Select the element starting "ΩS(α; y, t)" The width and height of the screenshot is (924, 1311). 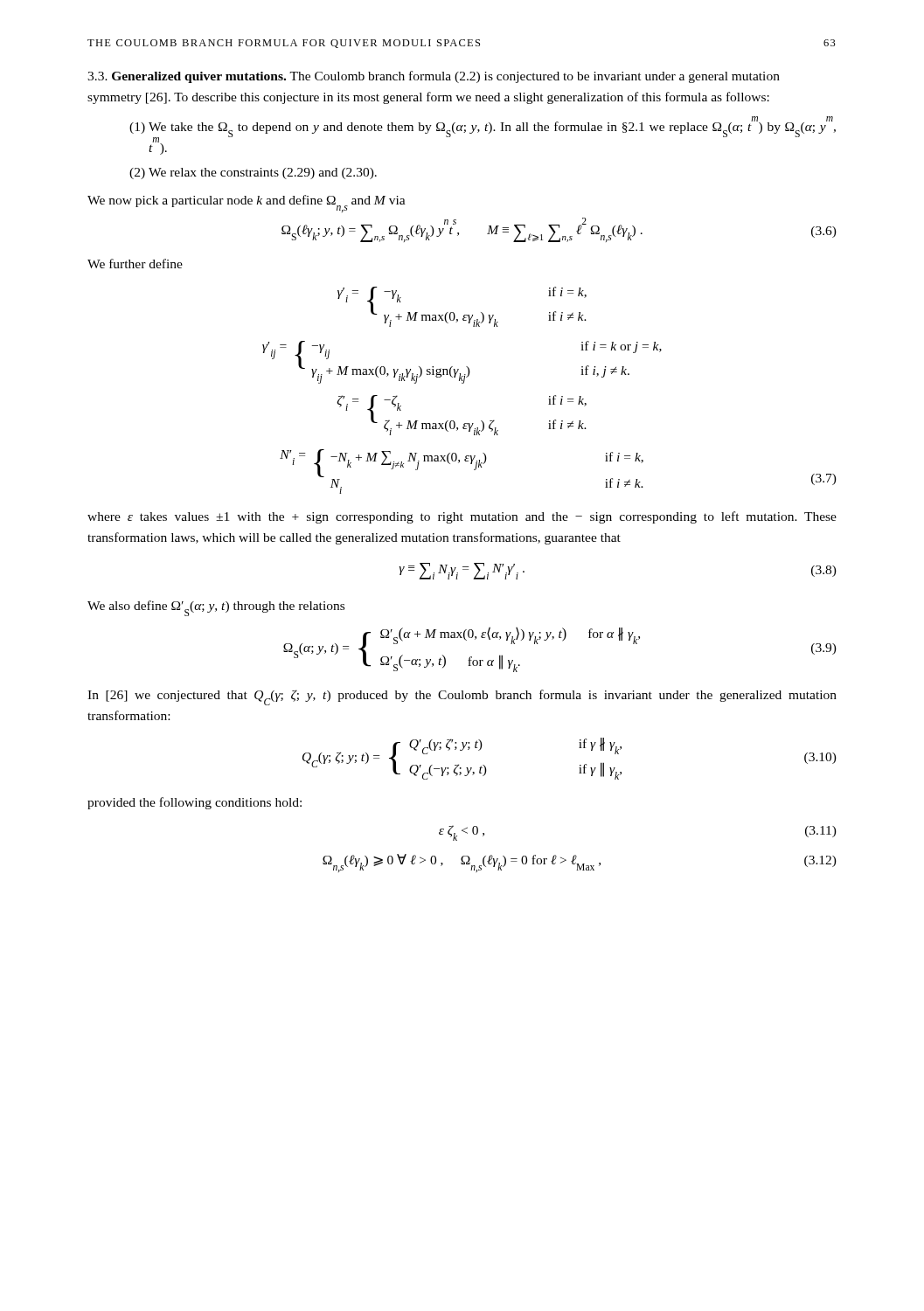[x=560, y=648]
